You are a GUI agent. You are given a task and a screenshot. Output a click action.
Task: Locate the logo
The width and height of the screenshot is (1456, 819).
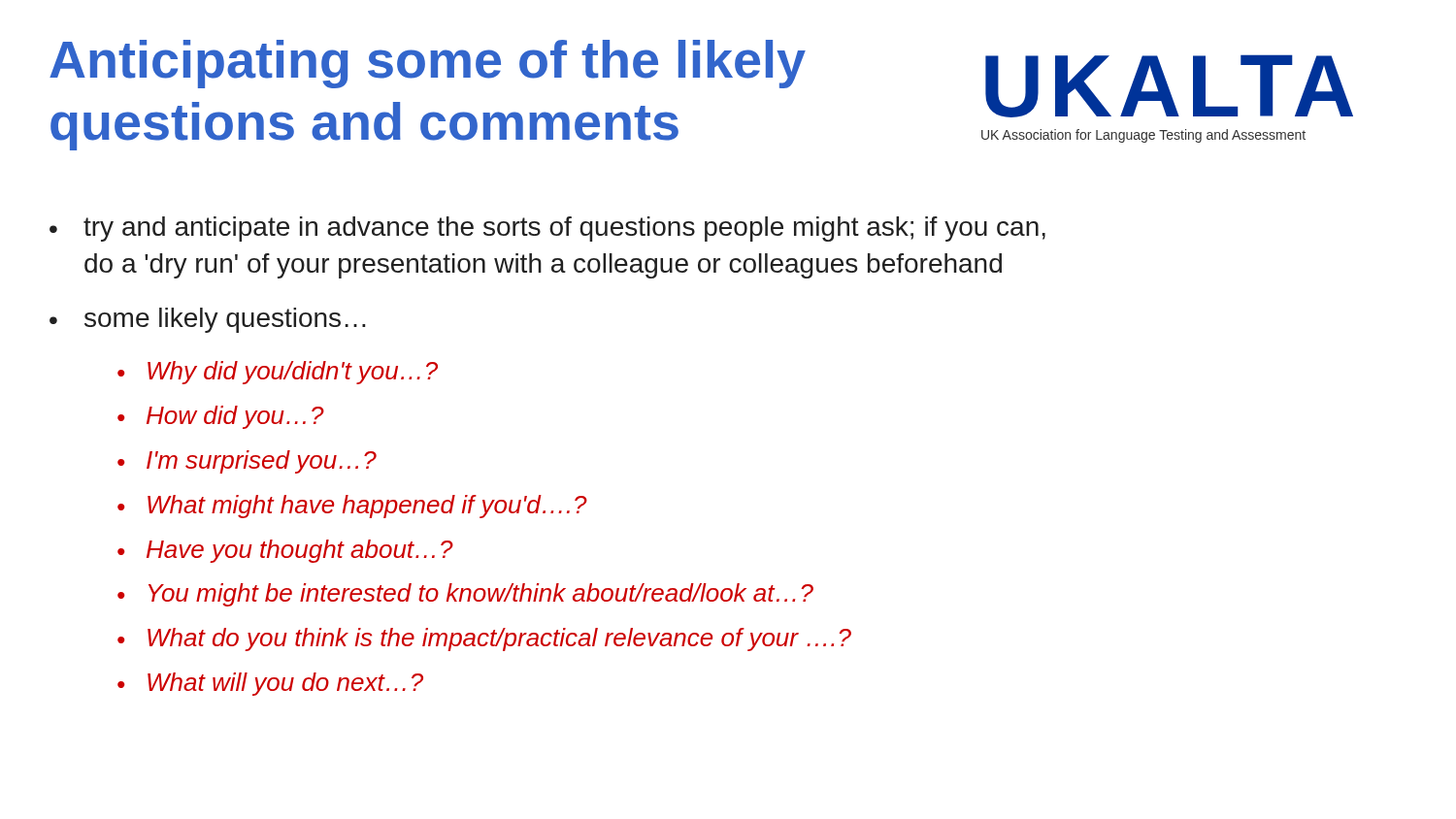pyautogui.click(x=1175, y=91)
